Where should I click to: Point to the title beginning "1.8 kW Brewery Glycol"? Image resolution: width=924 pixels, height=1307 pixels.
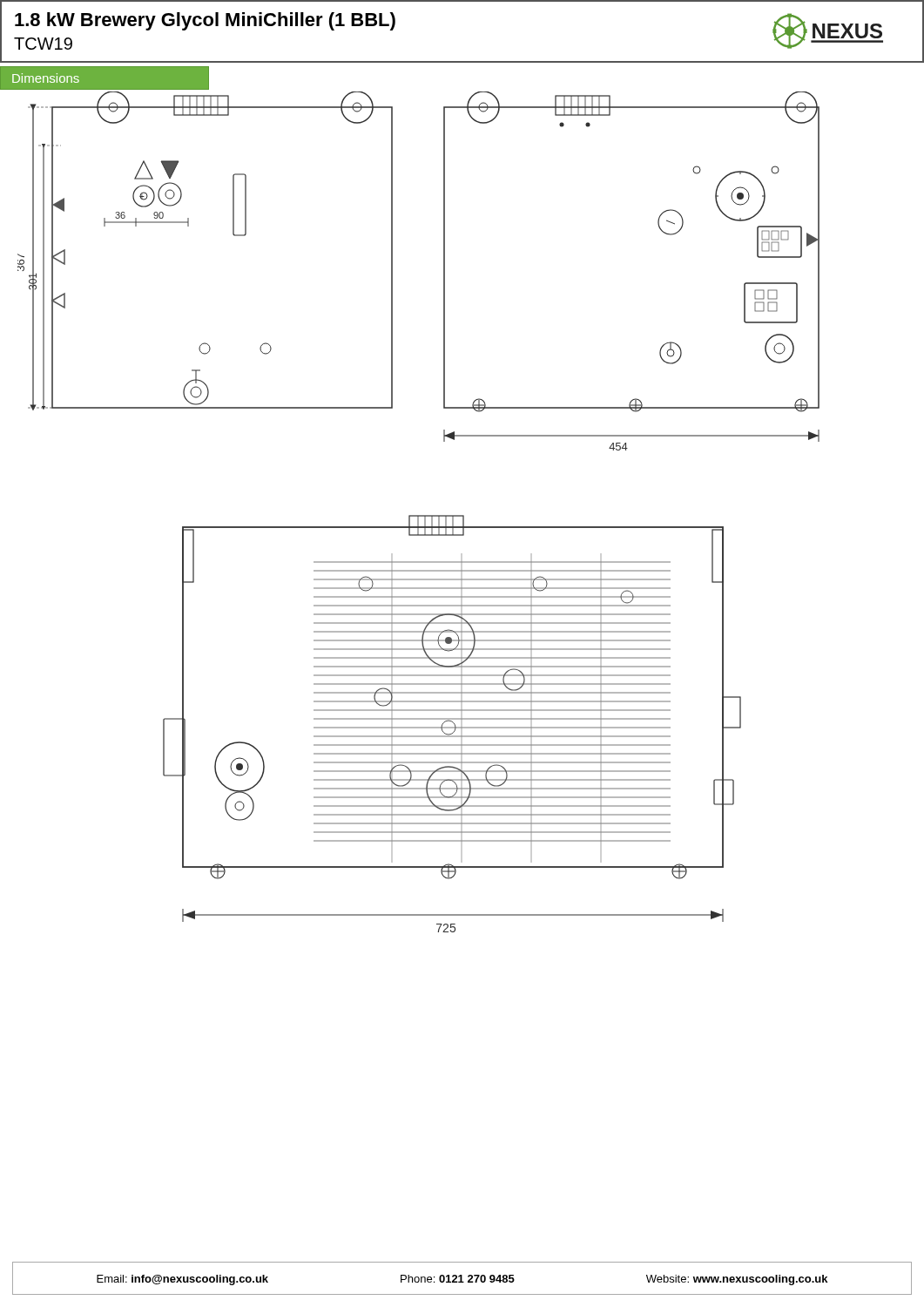click(x=331, y=30)
